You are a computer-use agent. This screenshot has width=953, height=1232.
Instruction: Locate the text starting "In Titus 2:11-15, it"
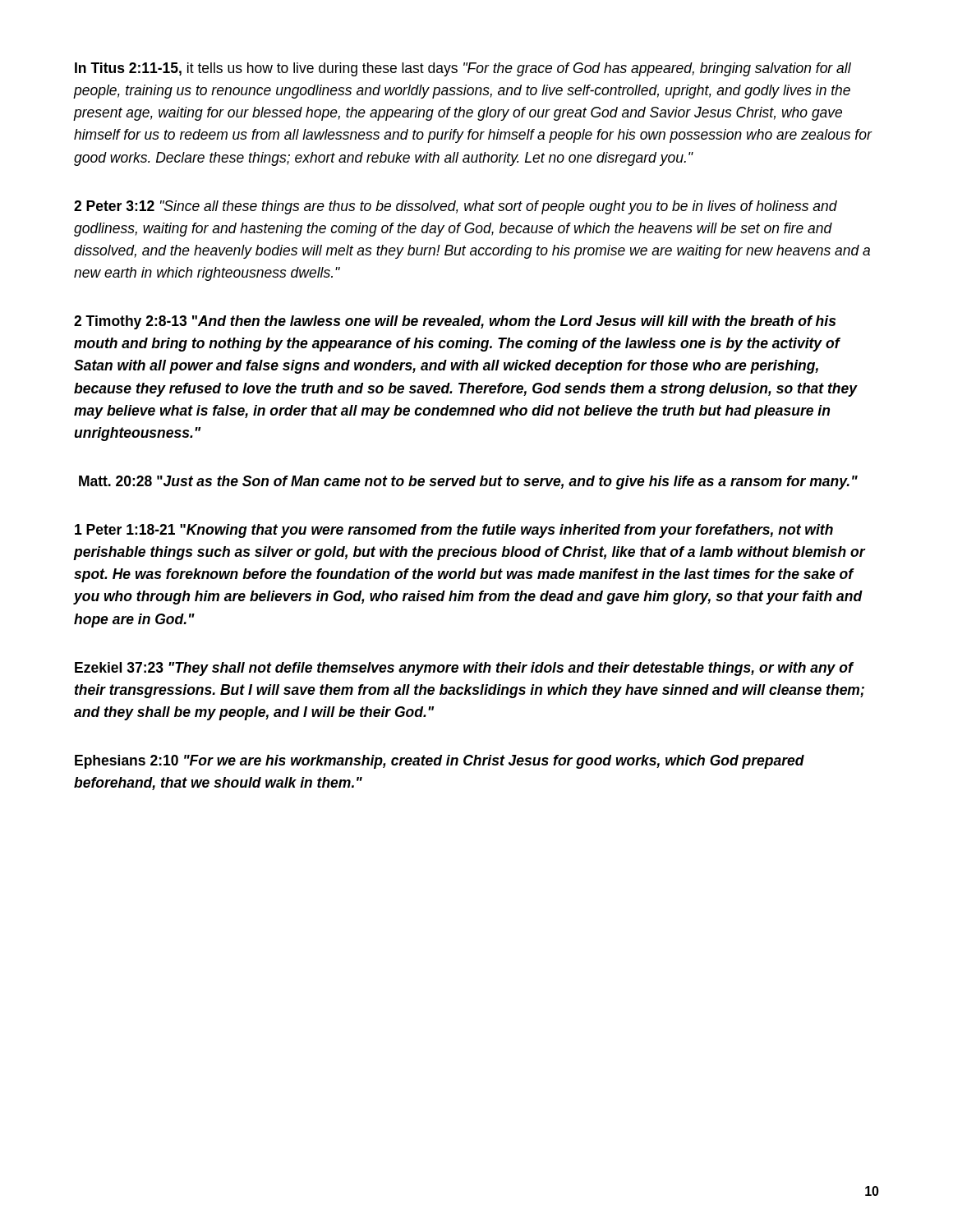coord(473,113)
